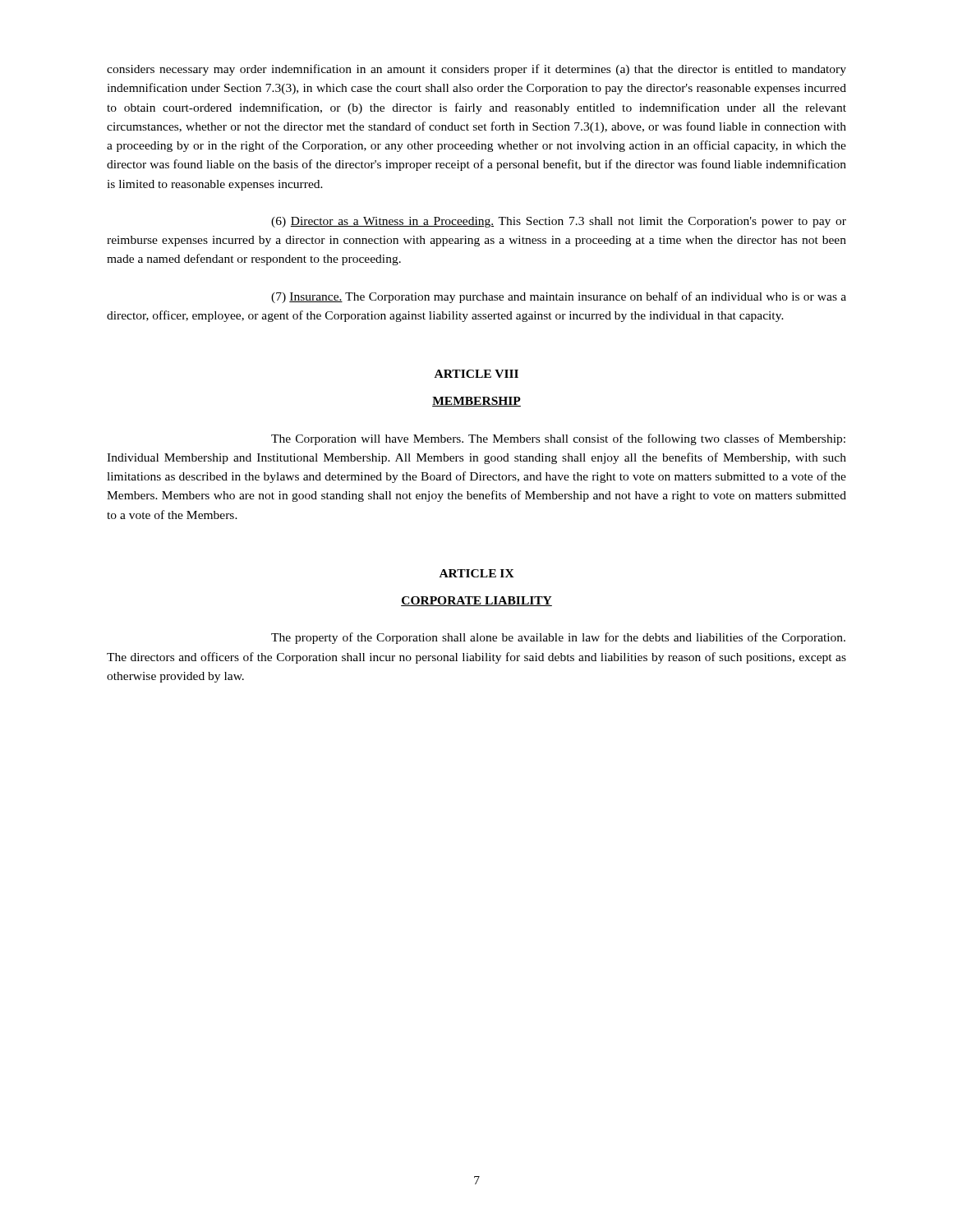953x1232 pixels.
Task: Click on the text block with the text "(6) Director as a Witness in a Proceeding."
Action: click(476, 239)
